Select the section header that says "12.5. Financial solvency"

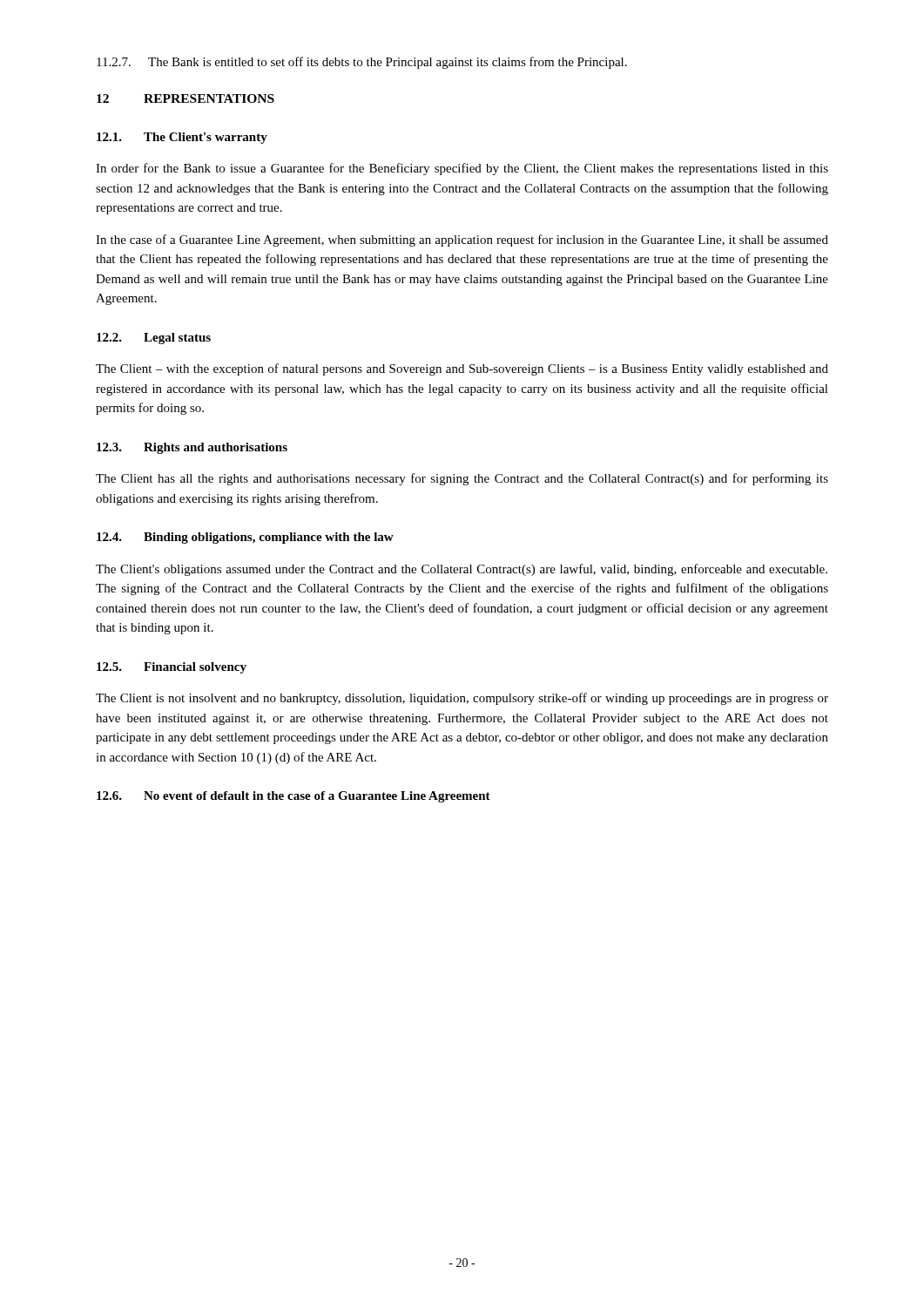(x=172, y=668)
